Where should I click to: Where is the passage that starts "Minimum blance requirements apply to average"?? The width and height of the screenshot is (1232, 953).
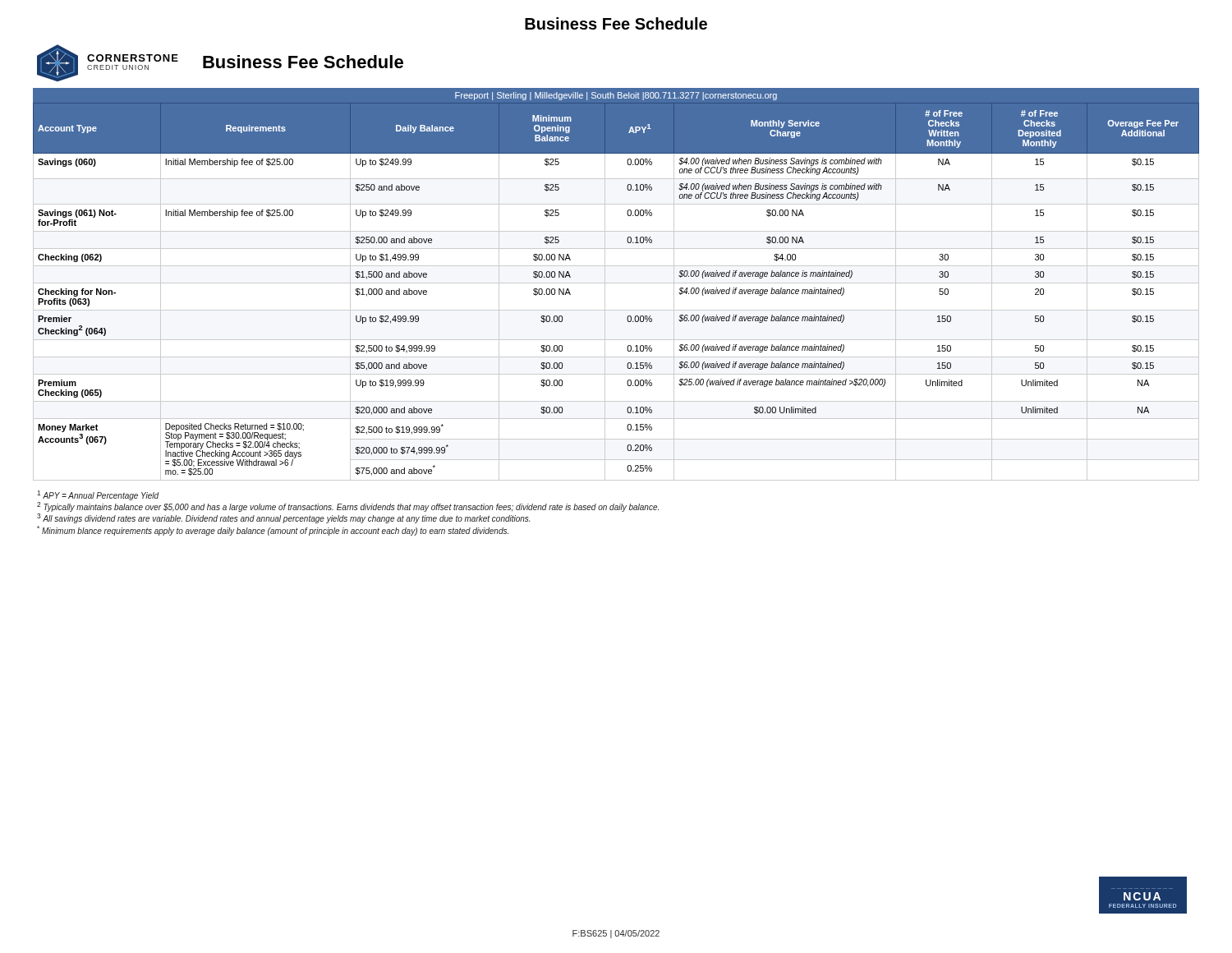pyautogui.click(x=273, y=530)
